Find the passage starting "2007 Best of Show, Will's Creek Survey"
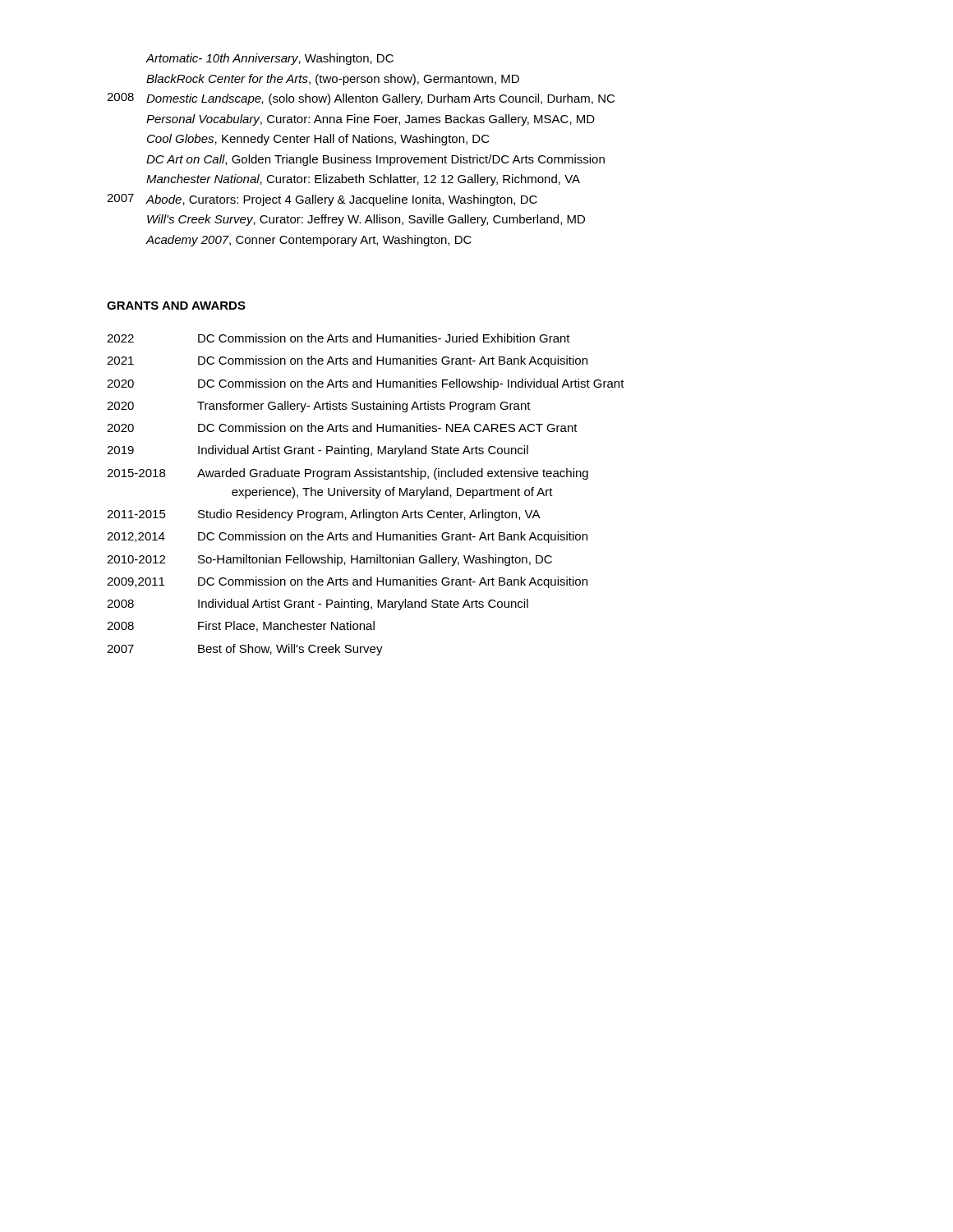Image resolution: width=953 pixels, height=1232 pixels. click(x=245, y=650)
